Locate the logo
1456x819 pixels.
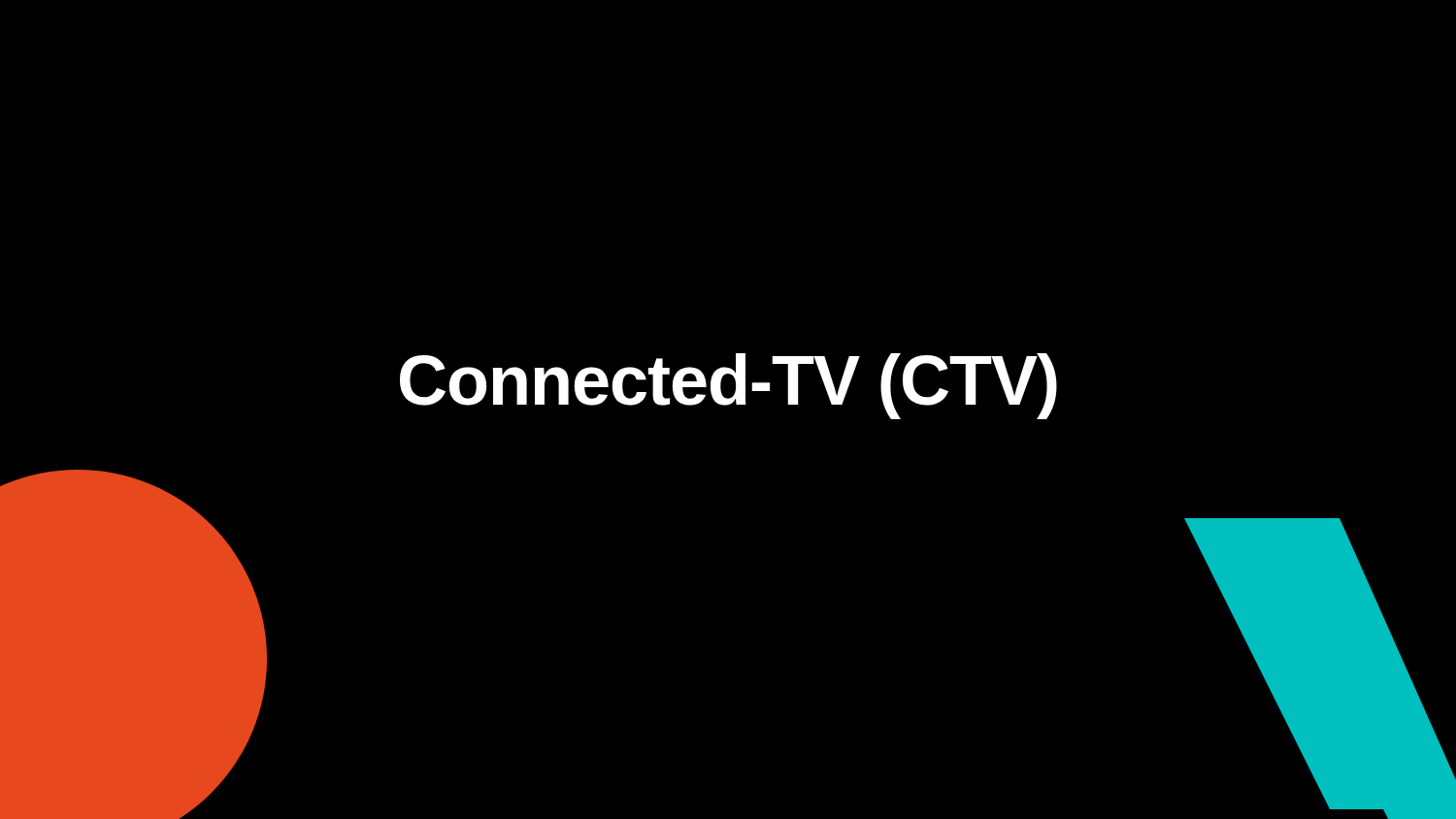click(1291, 664)
